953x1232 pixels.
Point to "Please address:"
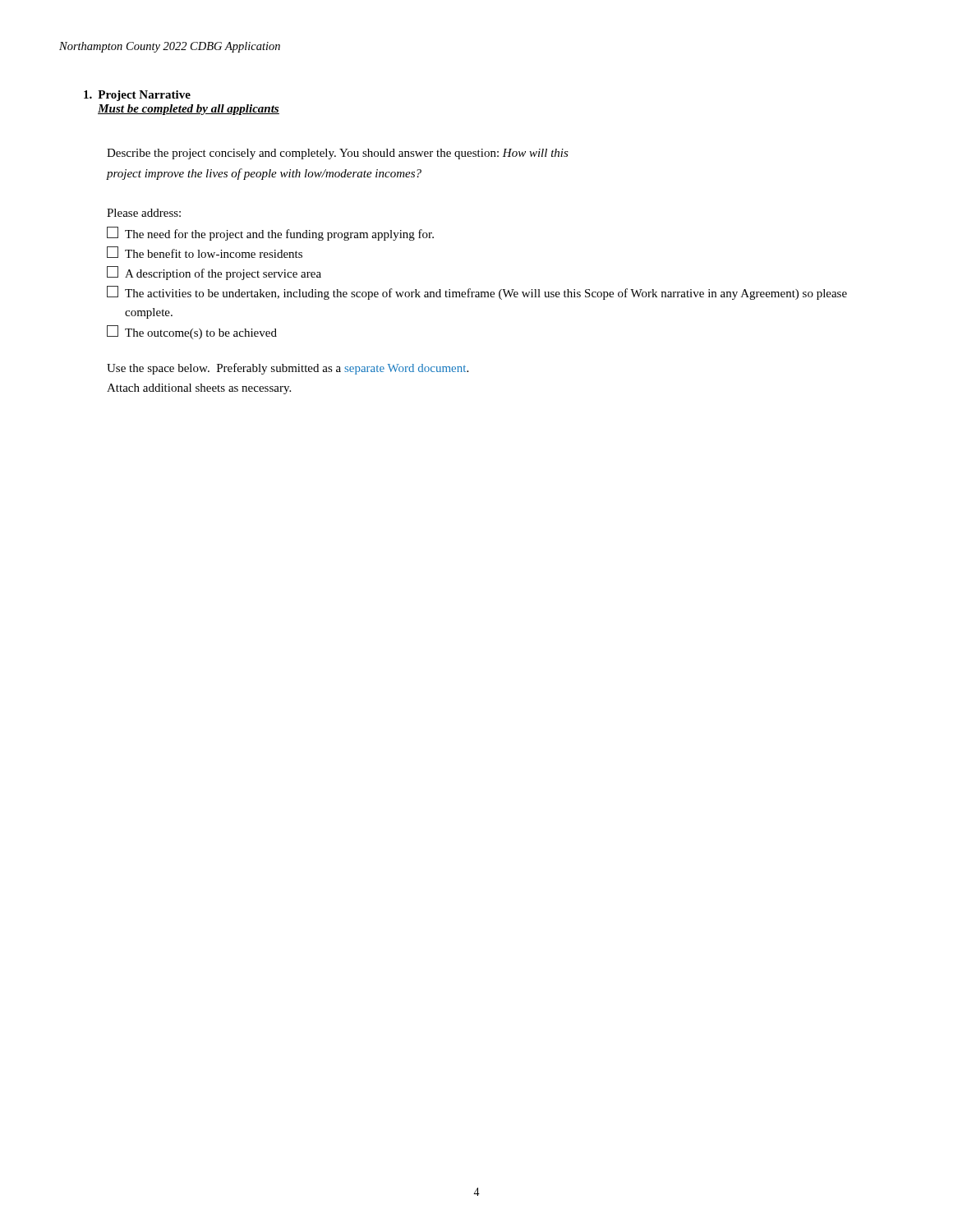[144, 213]
